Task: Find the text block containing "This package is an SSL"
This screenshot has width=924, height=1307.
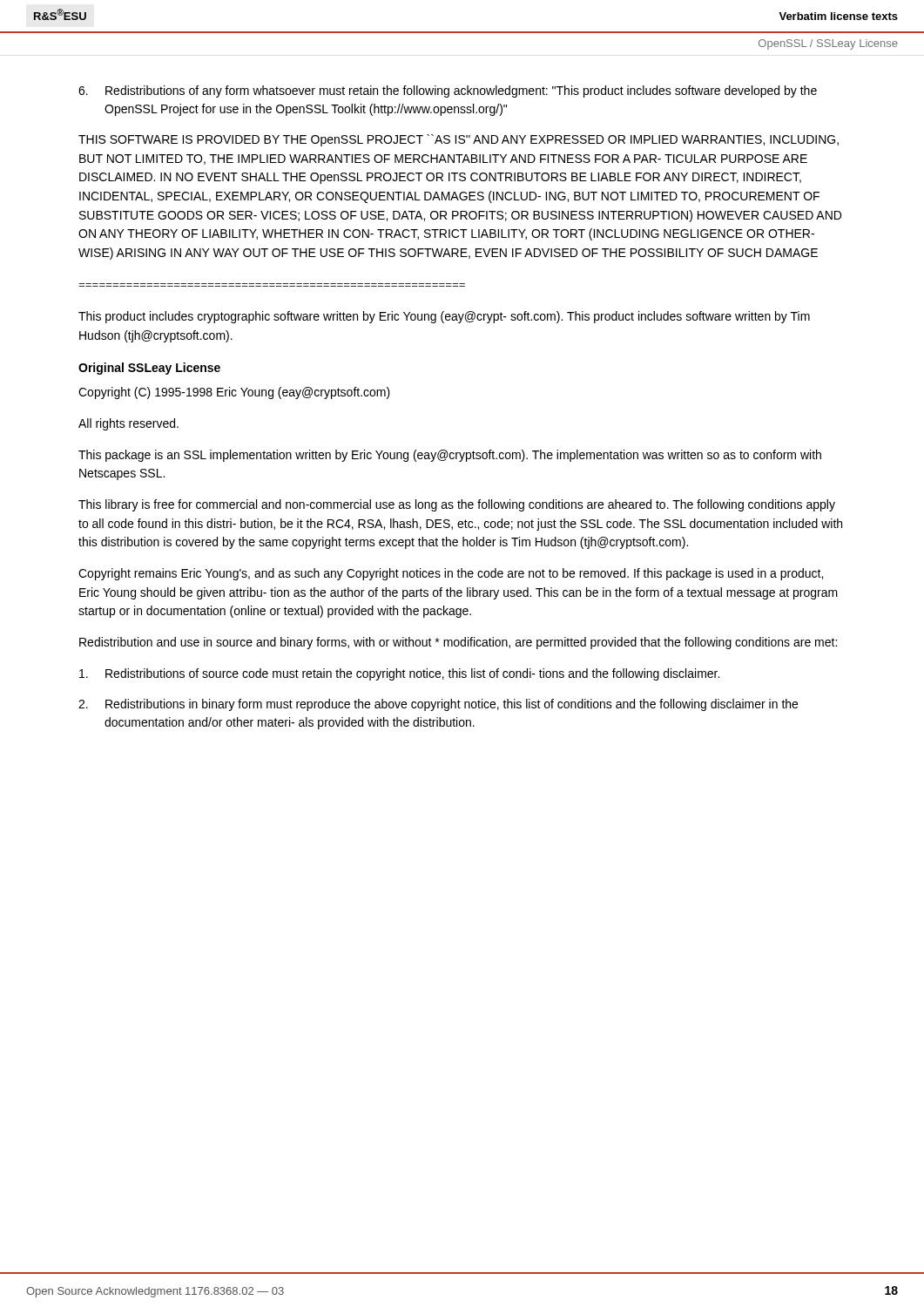Action: tap(450, 464)
